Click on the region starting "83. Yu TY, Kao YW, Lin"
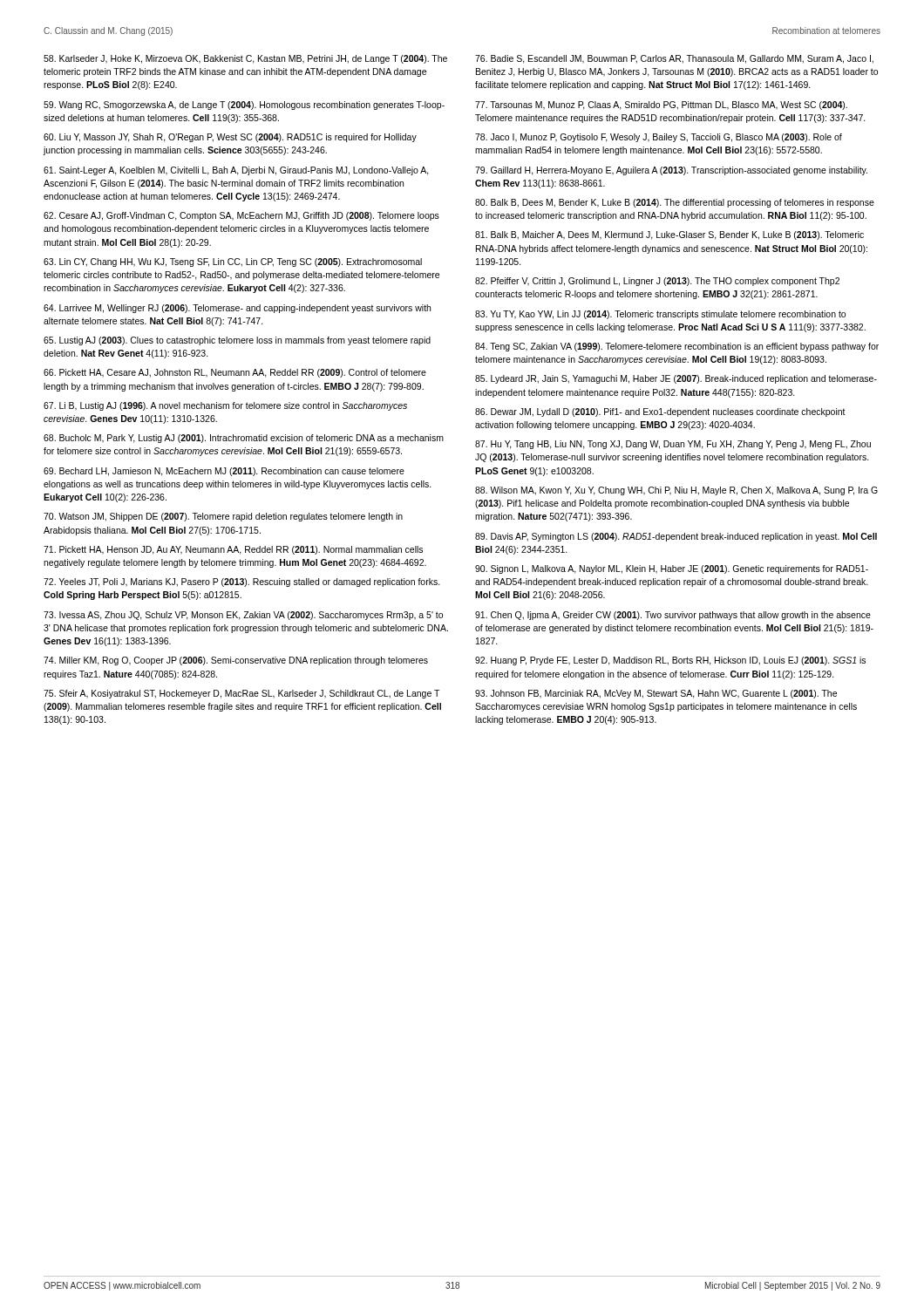Viewport: 924px width, 1308px height. tap(671, 320)
